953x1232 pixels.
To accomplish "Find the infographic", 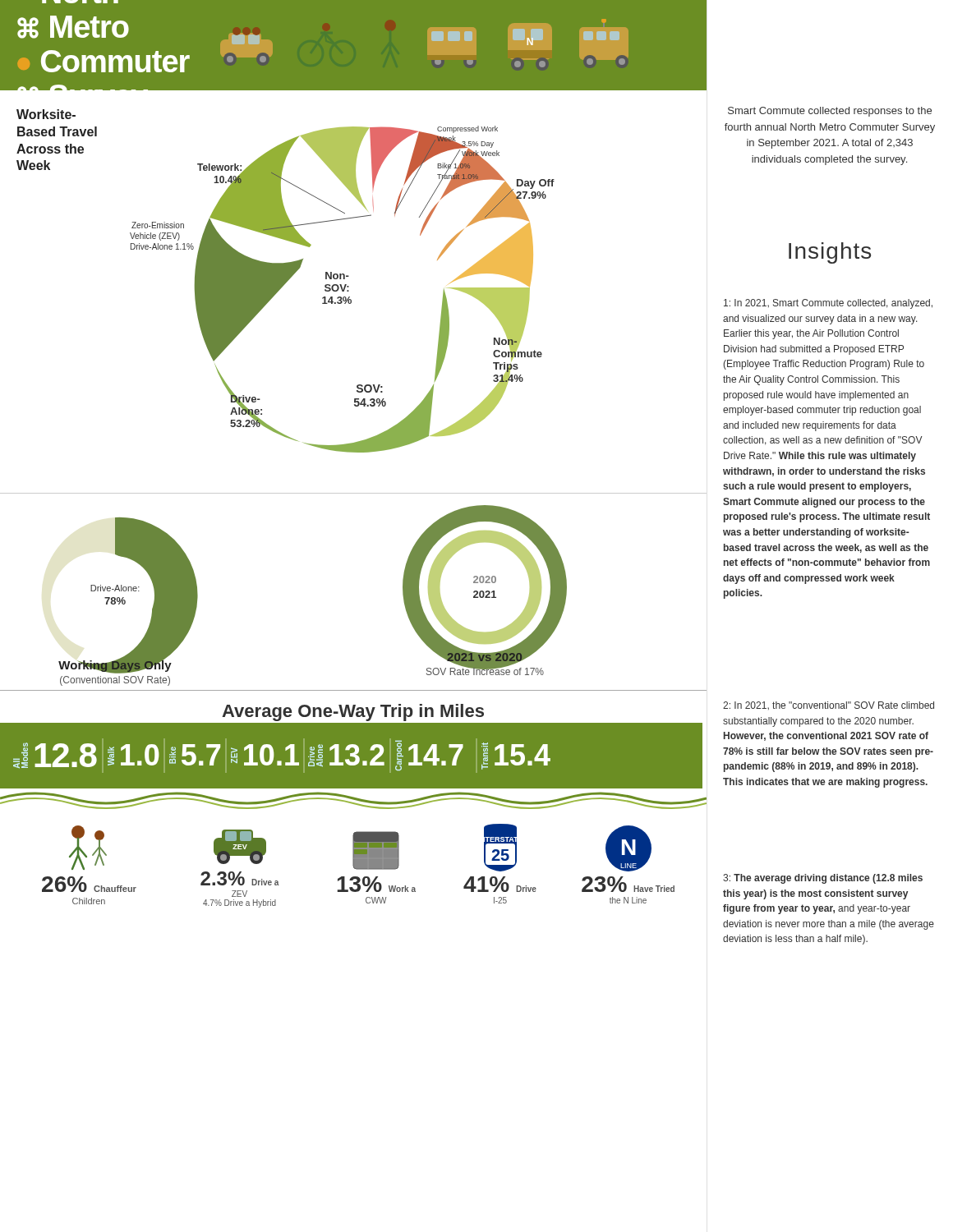I will (x=353, y=864).
